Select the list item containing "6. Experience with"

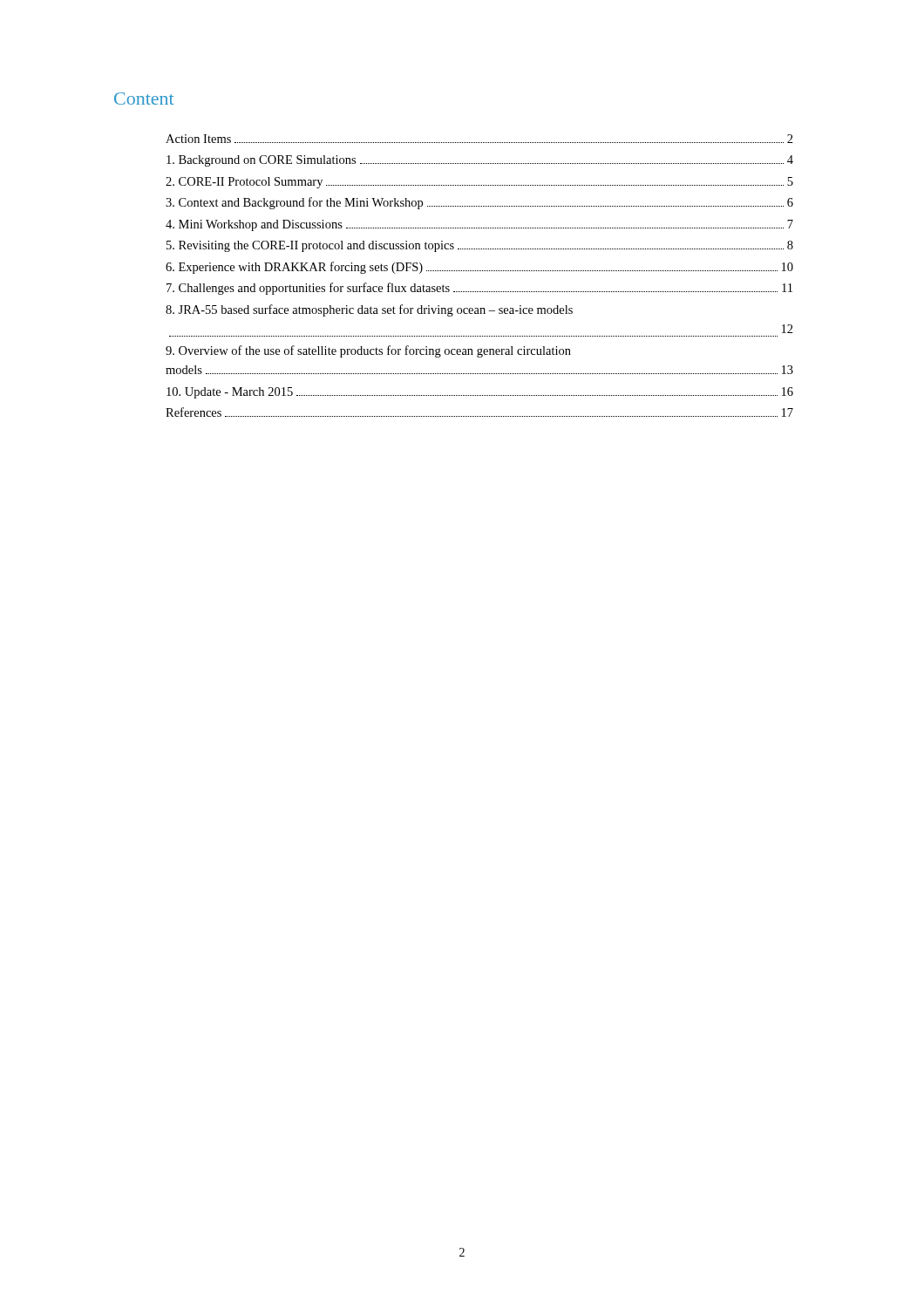pyautogui.click(x=479, y=267)
